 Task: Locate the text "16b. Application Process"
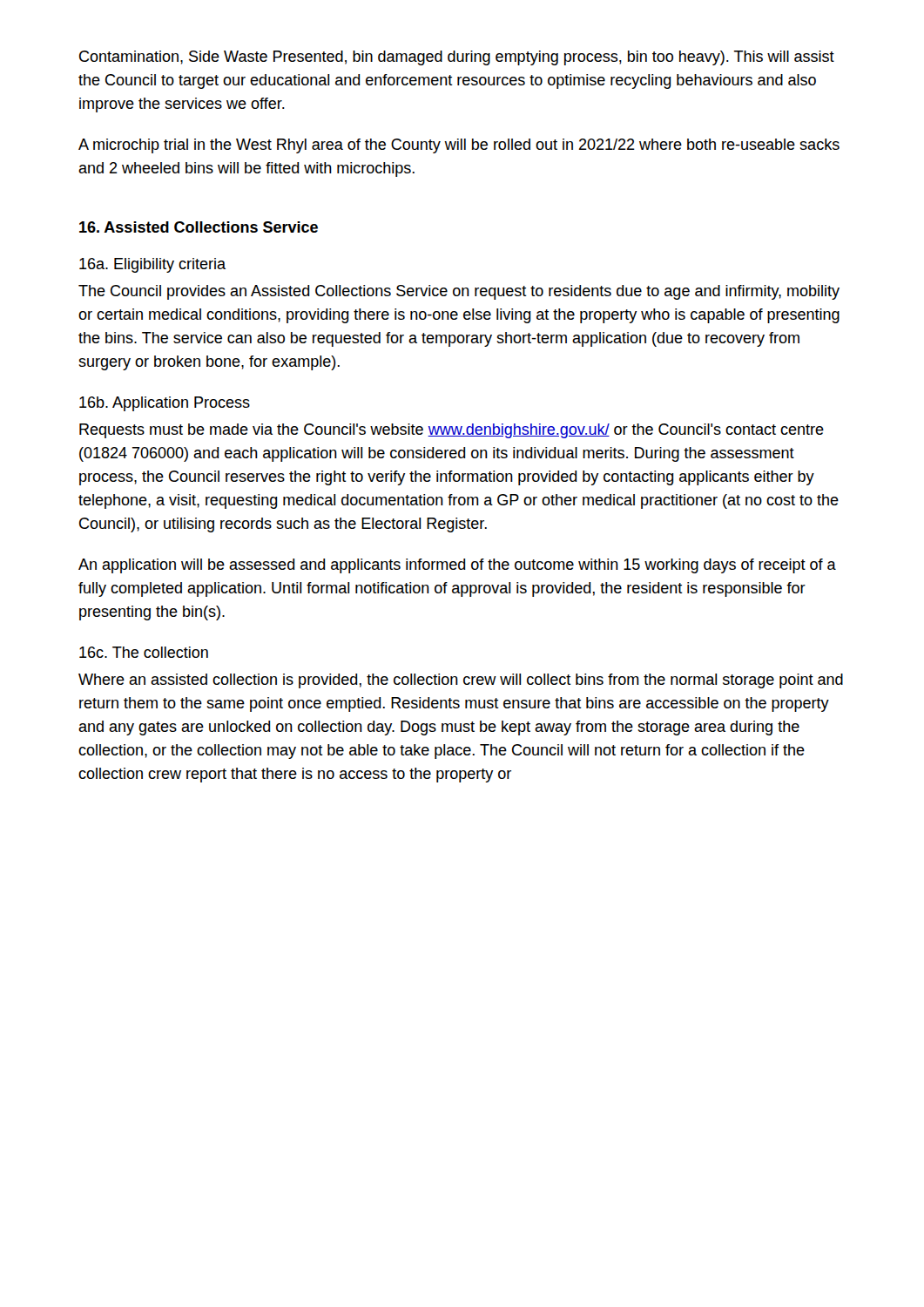coord(164,403)
